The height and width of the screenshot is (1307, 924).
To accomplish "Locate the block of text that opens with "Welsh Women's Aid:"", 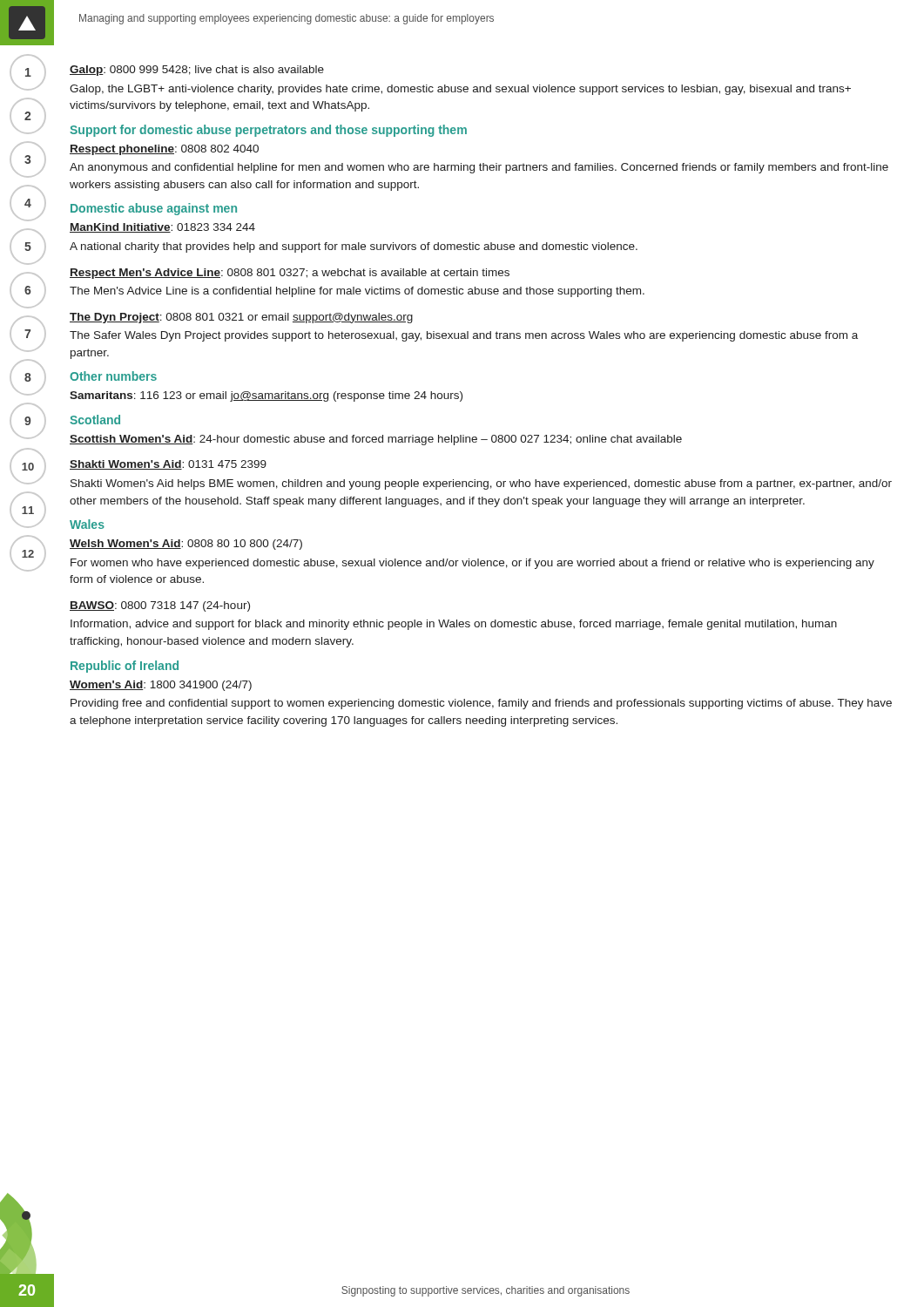I will (x=481, y=562).
